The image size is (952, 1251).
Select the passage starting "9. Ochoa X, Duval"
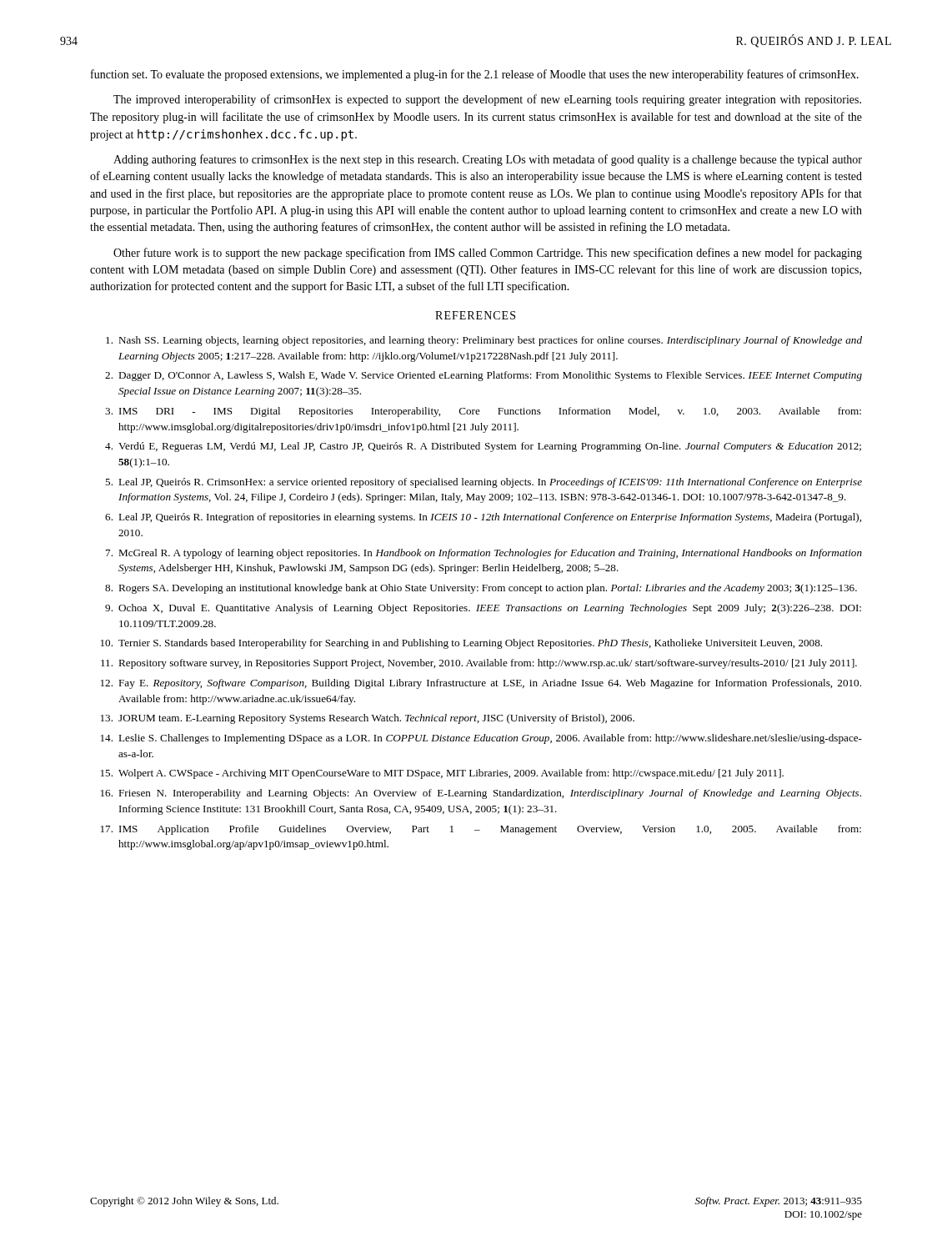(x=476, y=616)
